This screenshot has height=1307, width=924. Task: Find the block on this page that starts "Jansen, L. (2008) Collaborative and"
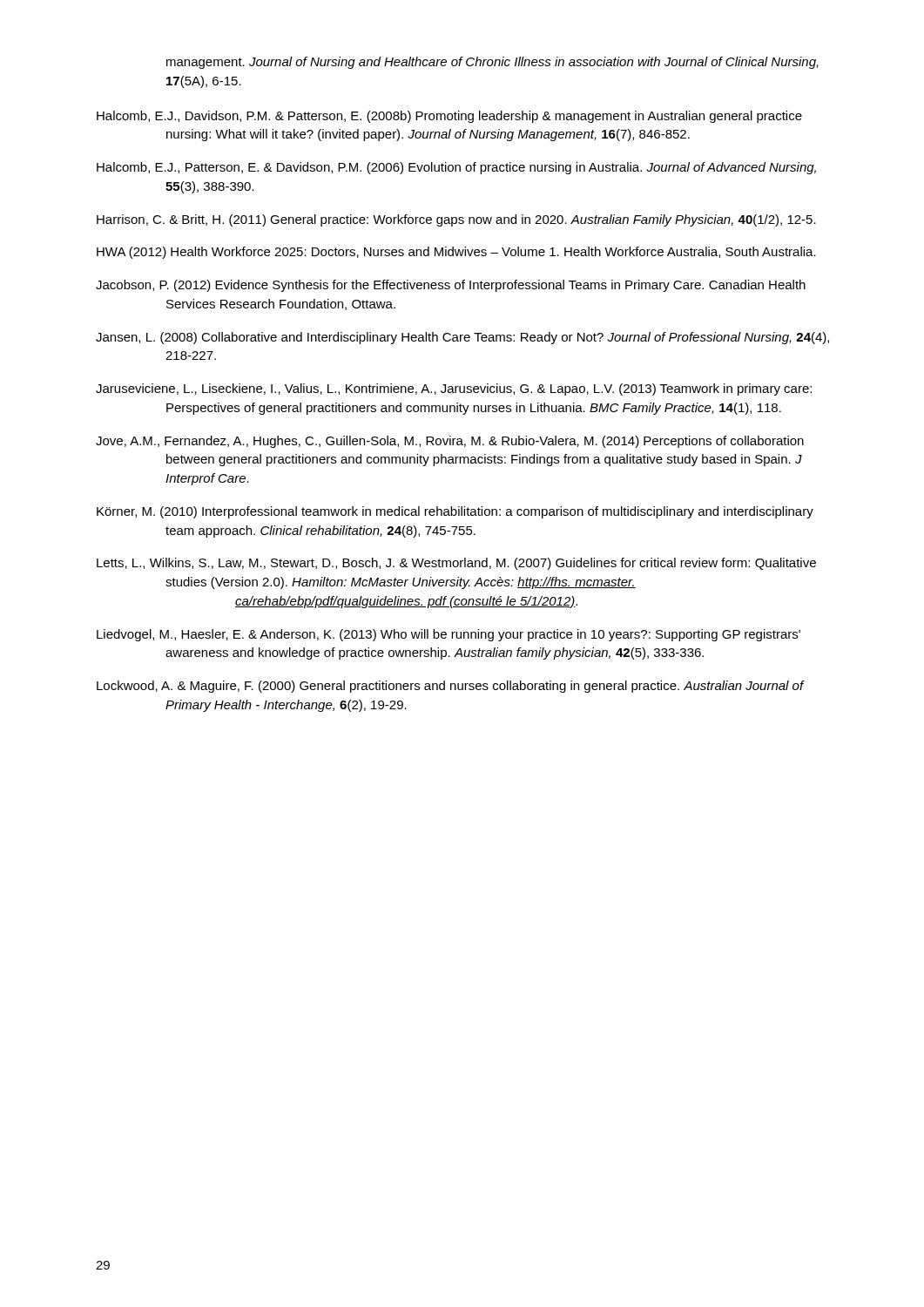(463, 346)
